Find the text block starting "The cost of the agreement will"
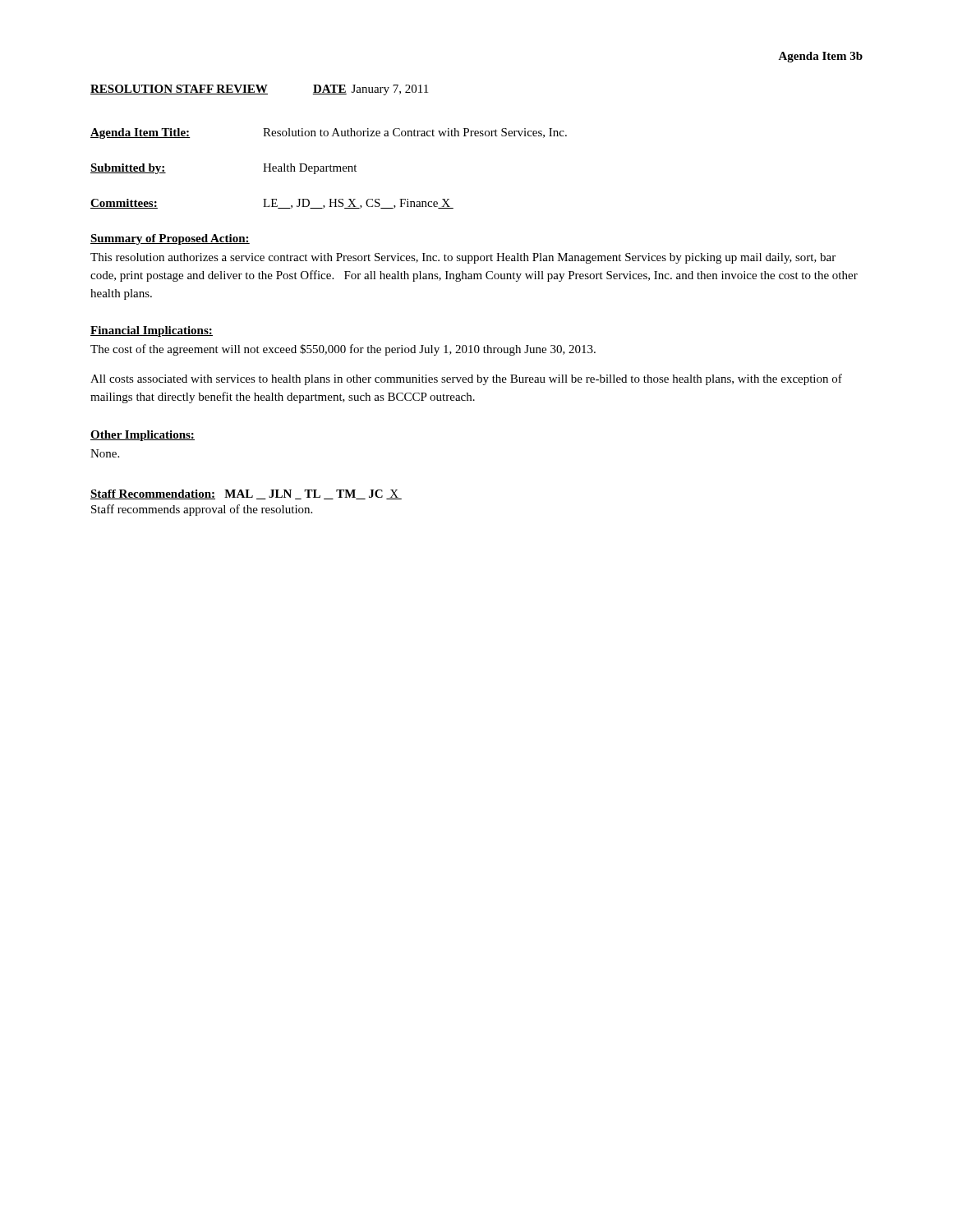 click(x=343, y=349)
